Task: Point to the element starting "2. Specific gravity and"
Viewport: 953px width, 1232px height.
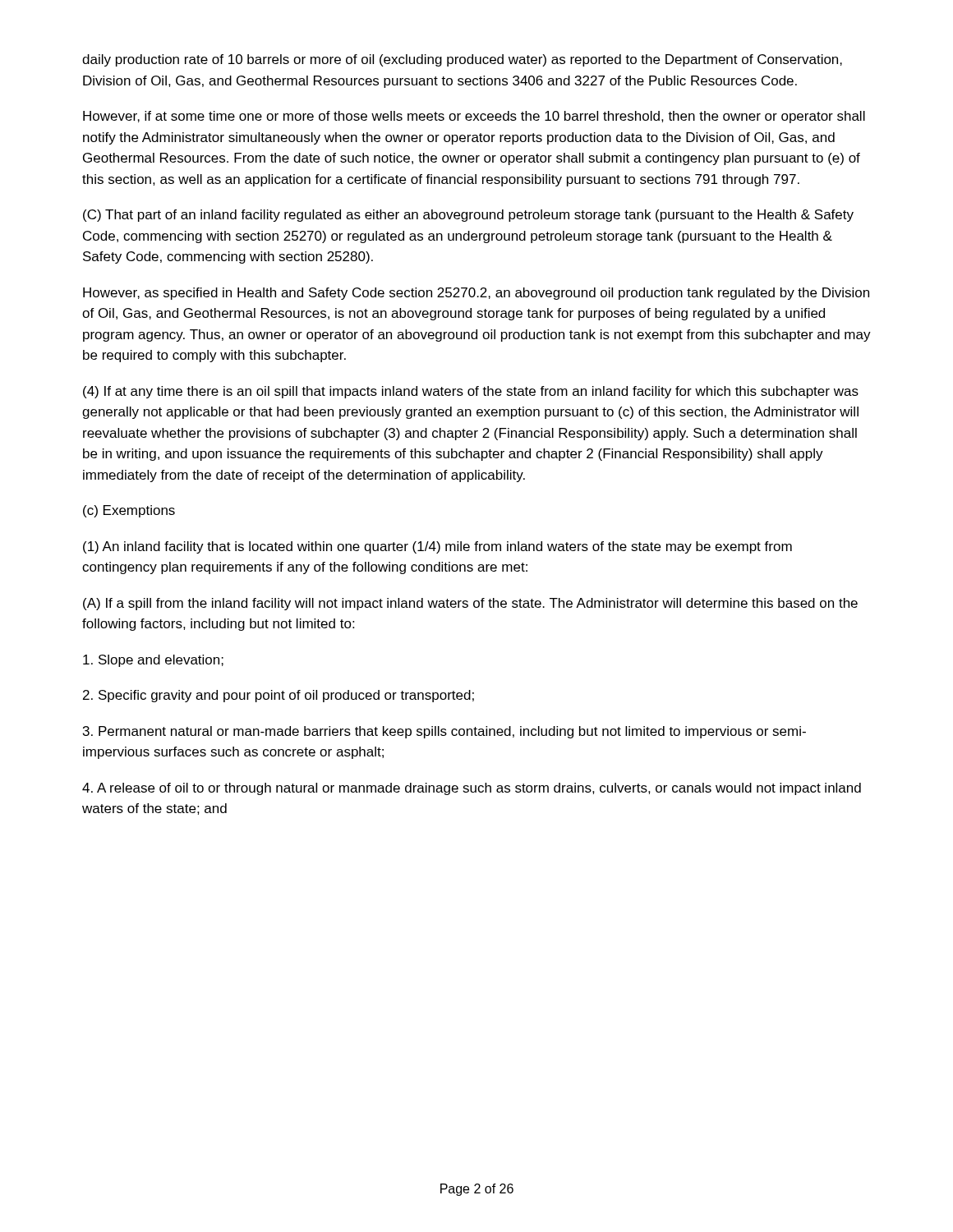Action: (x=279, y=695)
